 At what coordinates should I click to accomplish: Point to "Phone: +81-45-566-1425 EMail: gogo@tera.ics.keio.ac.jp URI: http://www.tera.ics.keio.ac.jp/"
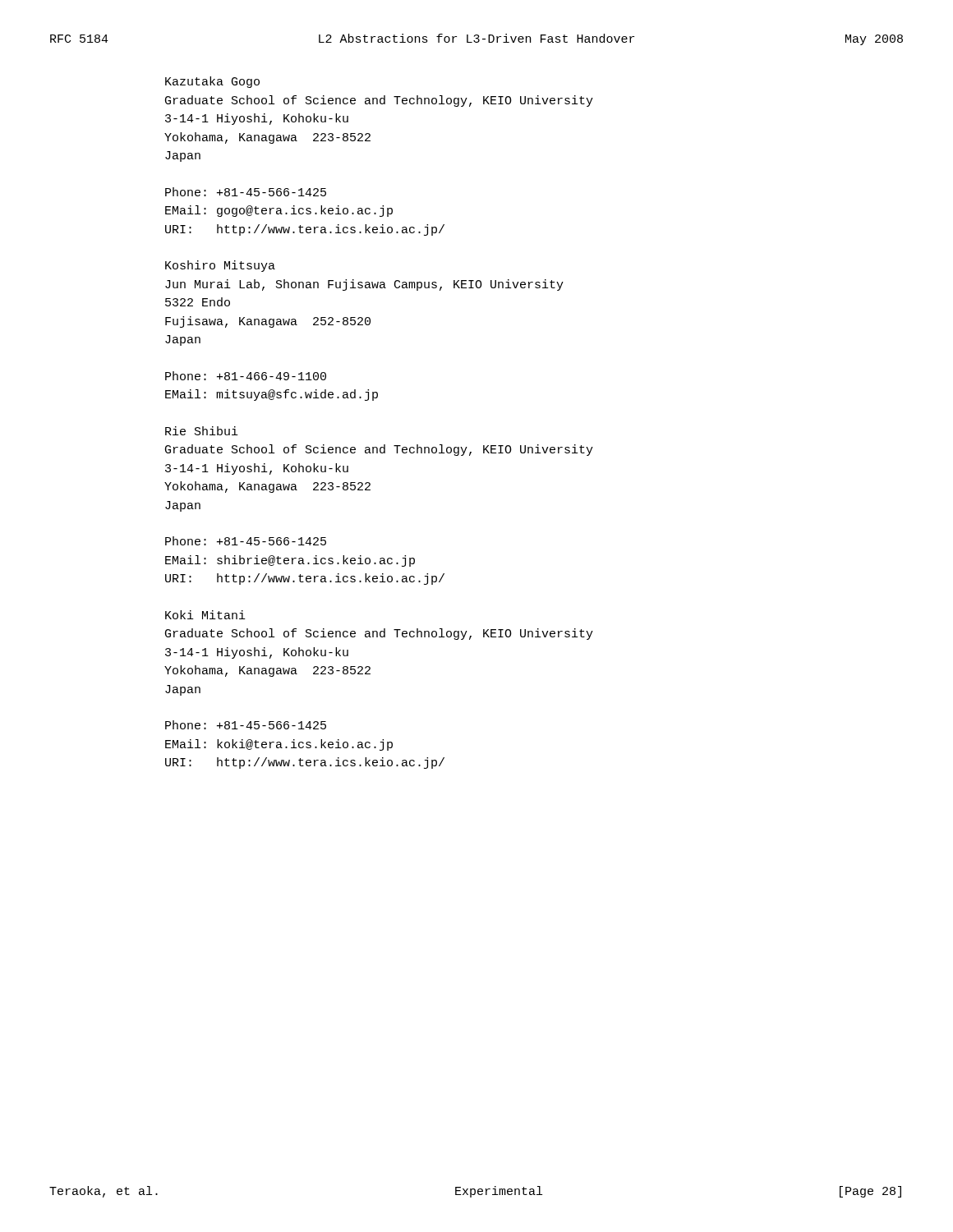click(305, 211)
